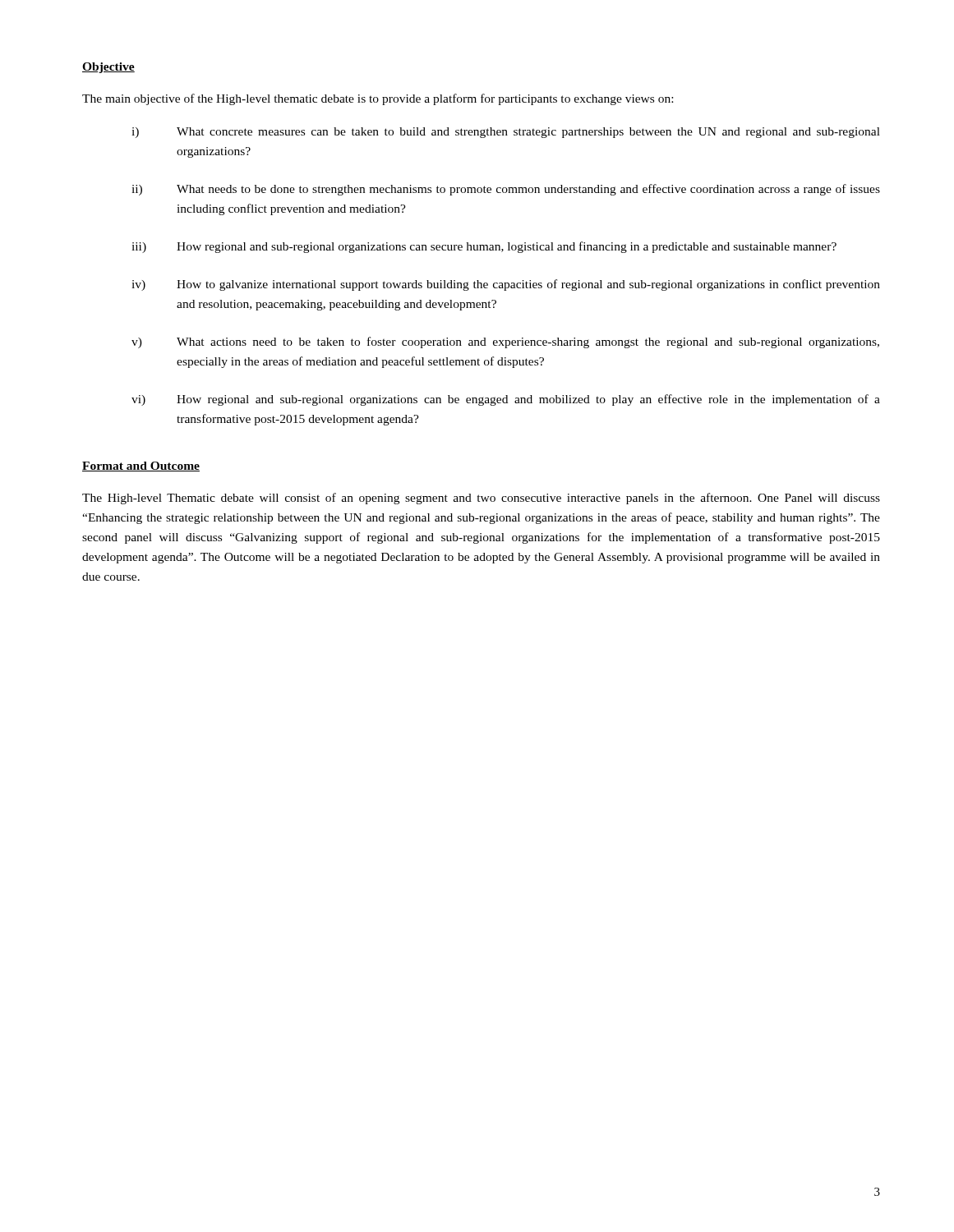The width and height of the screenshot is (954, 1232).
Task: Click where it says "Format and Outcome"
Action: point(141,465)
